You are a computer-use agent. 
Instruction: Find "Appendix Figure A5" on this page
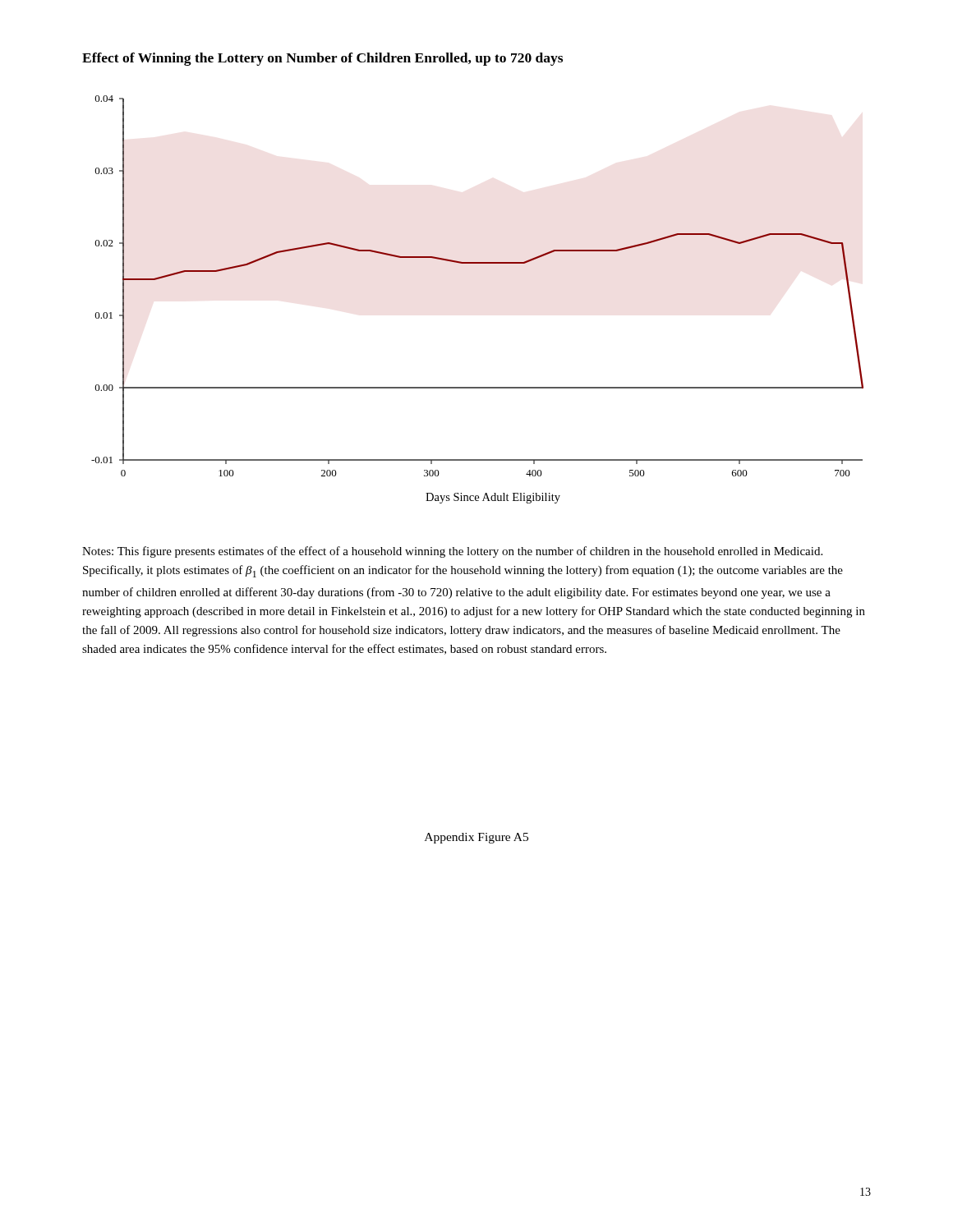pyautogui.click(x=476, y=837)
